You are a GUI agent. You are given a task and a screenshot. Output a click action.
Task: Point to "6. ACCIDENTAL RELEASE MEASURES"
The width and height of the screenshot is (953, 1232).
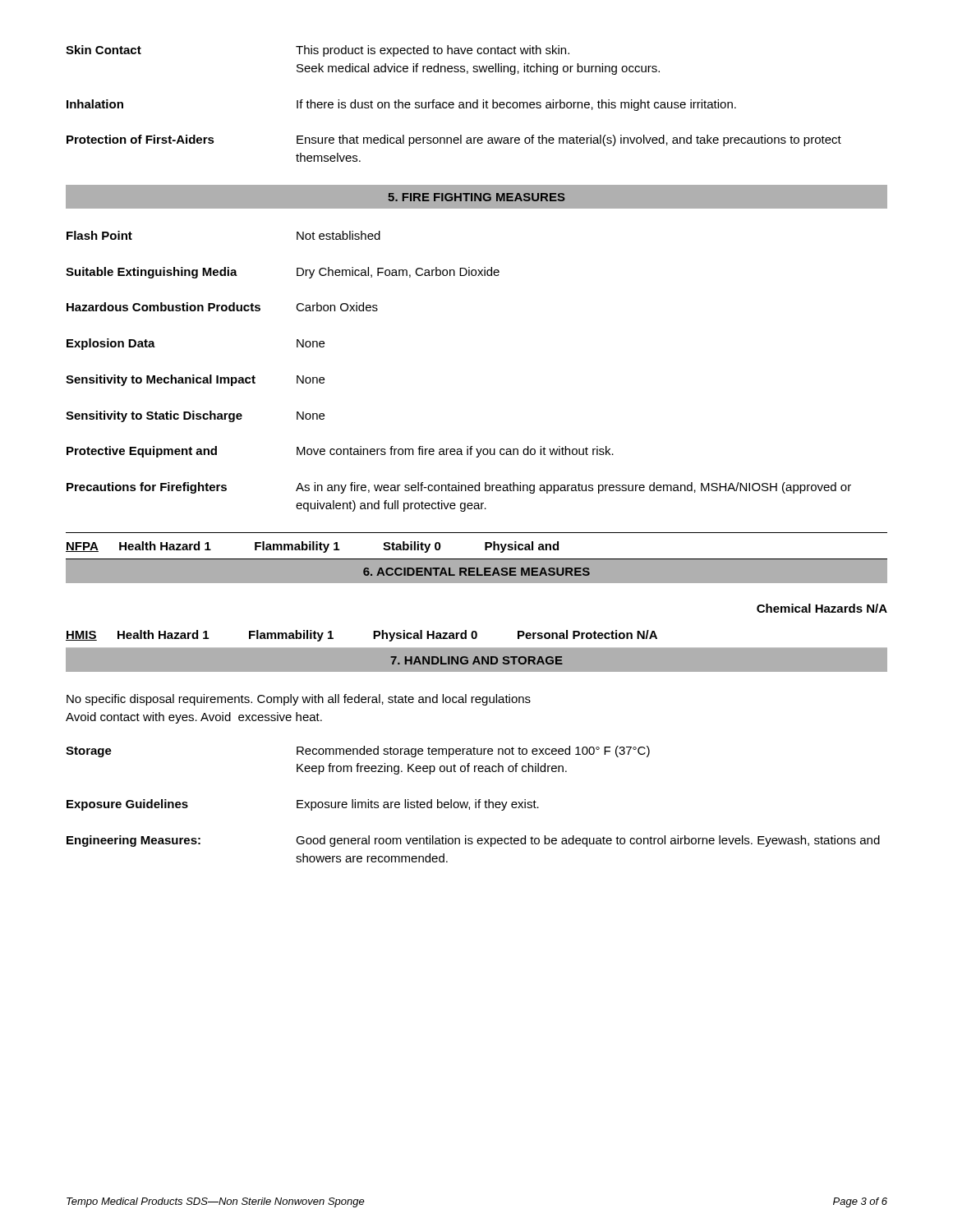pyautogui.click(x=476, y=571)
